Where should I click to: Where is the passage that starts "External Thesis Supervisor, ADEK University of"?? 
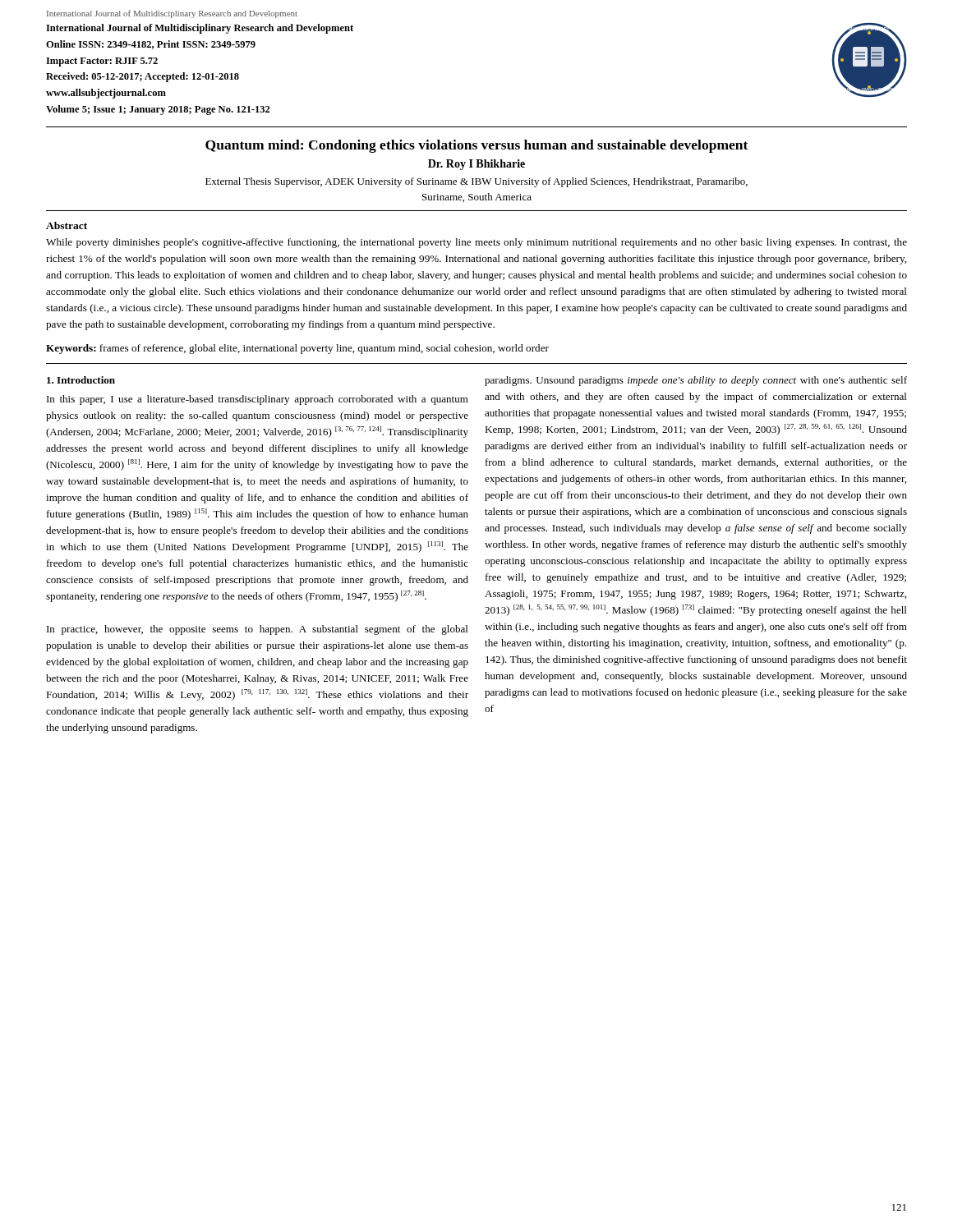(x=476, y=189)
